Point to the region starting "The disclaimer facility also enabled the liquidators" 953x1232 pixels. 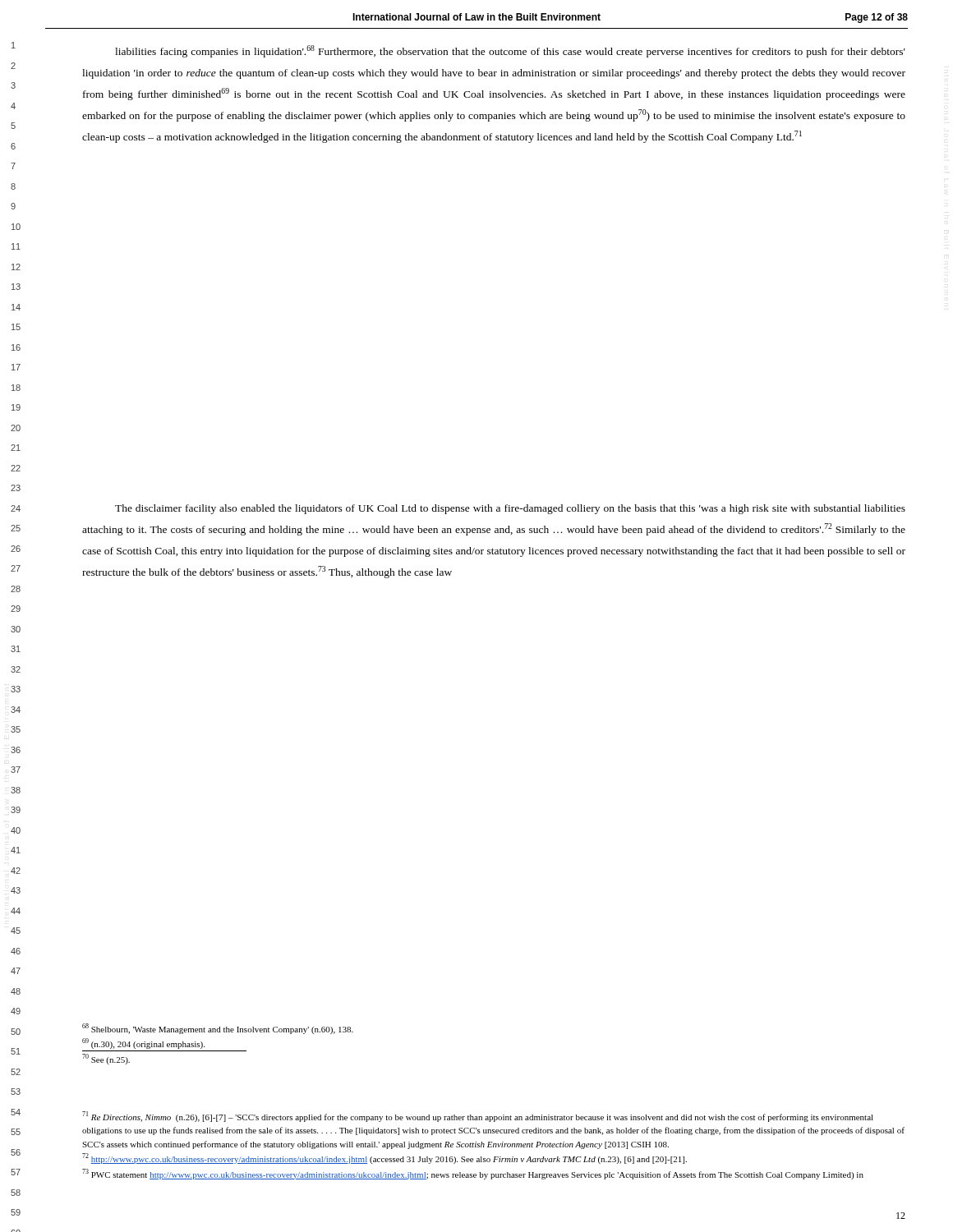pos(494,541)
